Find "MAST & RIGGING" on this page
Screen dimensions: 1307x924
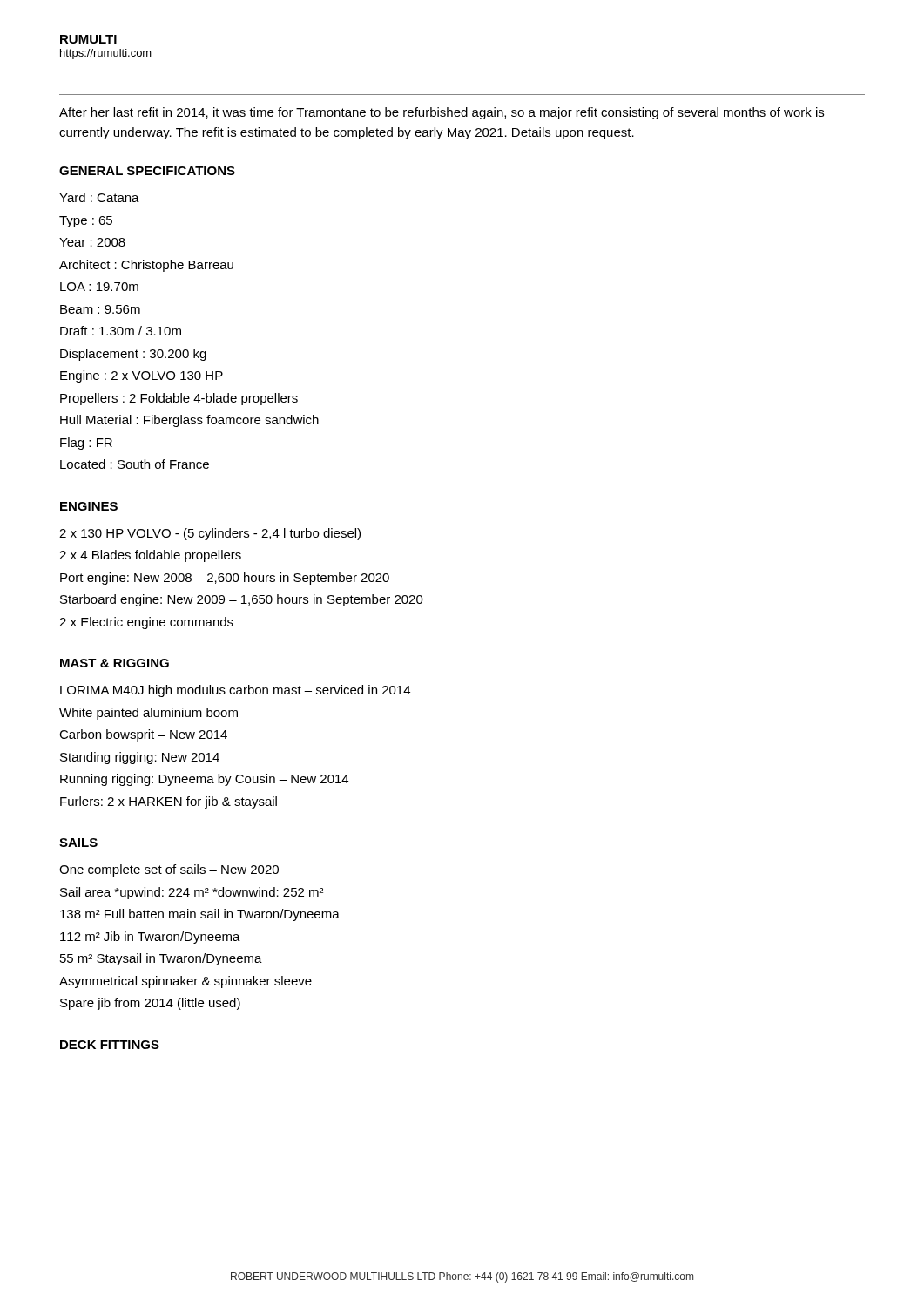tap(114, 663)
